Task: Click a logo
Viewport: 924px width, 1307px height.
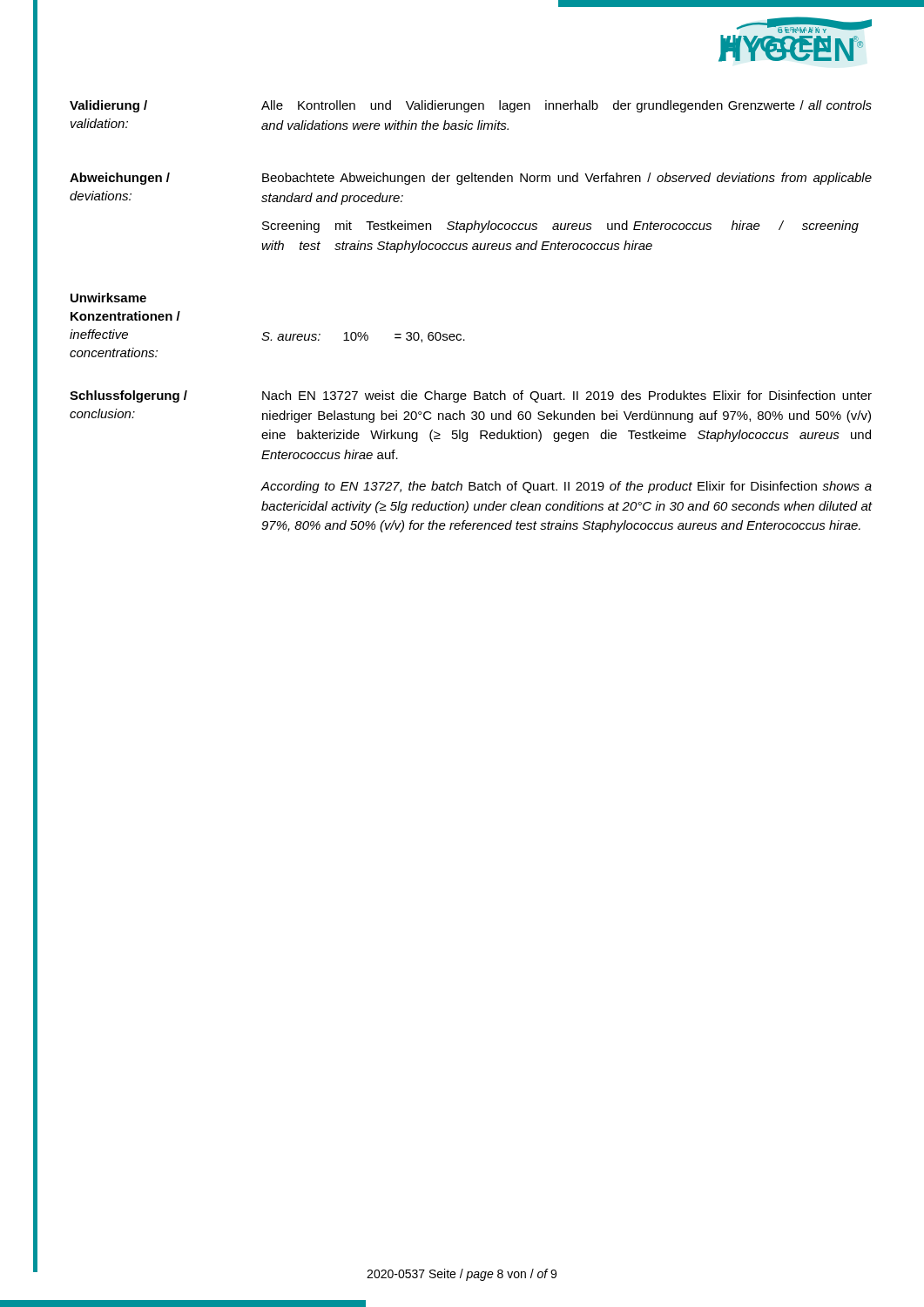Action: 793,46
